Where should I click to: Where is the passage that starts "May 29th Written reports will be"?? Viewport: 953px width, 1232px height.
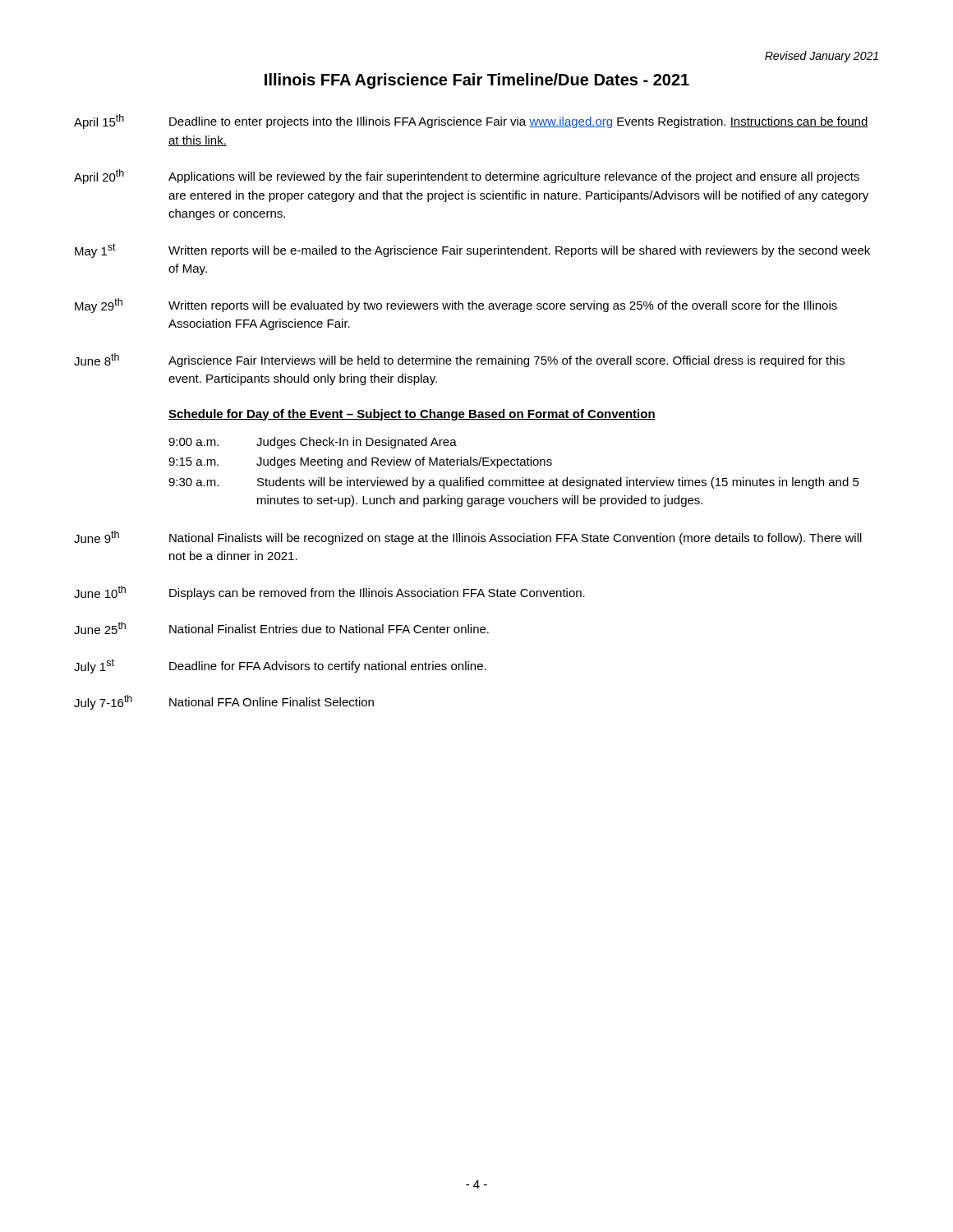(x=476, y=315)
